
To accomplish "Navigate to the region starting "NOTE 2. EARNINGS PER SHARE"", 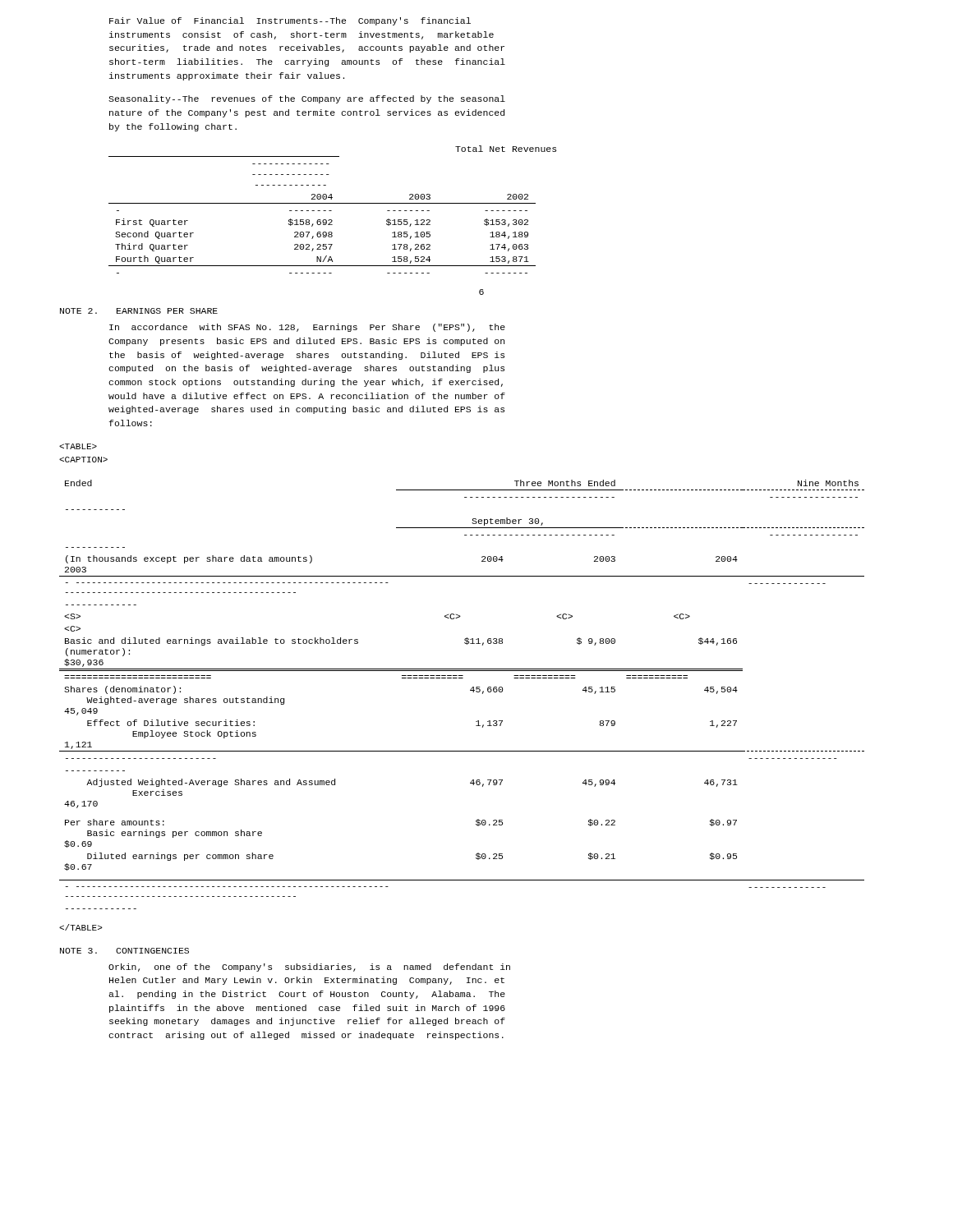I will (139, 311).
